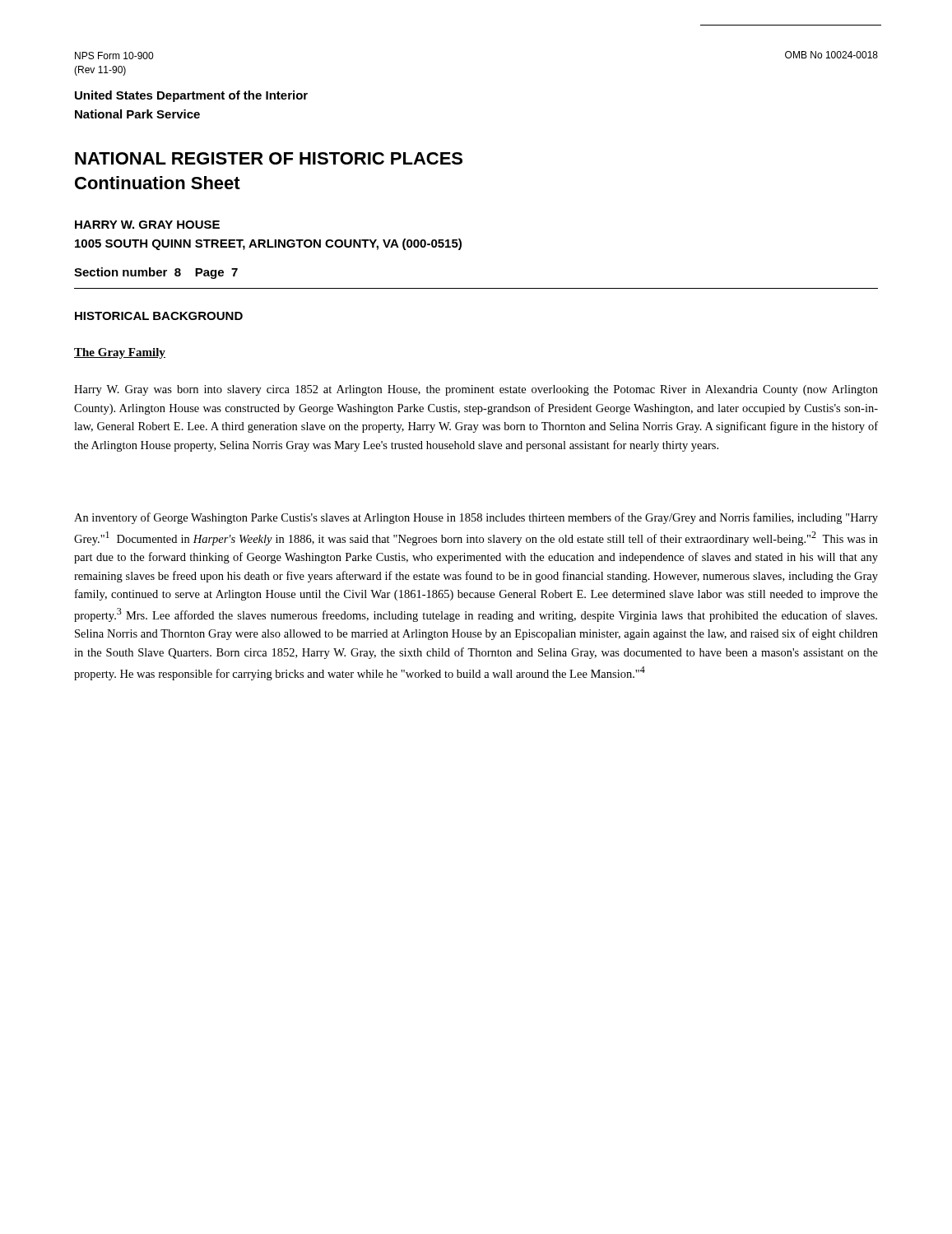Find the section header on this page that starts "HARRY W. GRAY HOUSE 1005"
Screen dimensions: 1234x952
click(x=268, y=233)
